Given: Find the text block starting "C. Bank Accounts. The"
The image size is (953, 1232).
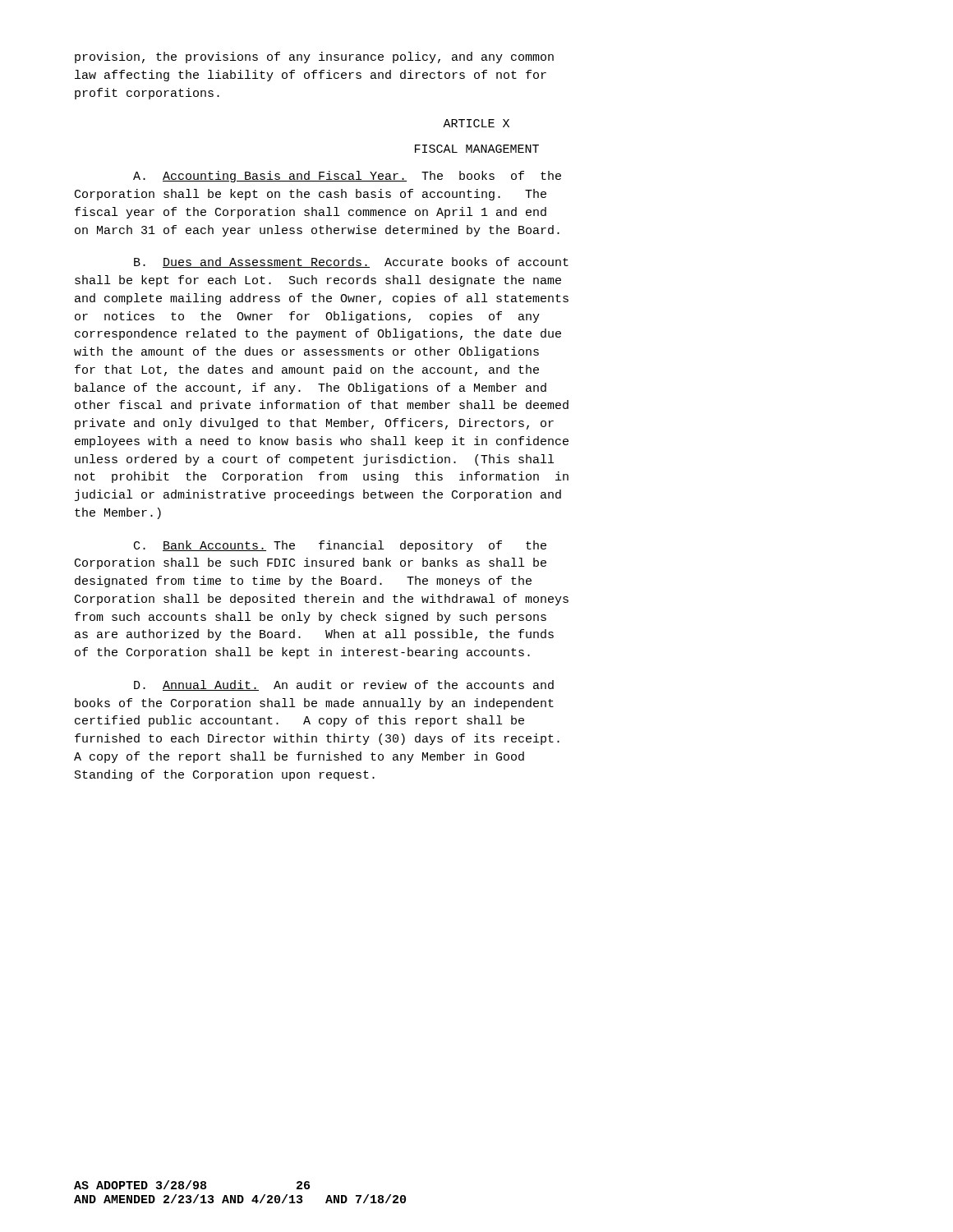Looking at the screenshot, I should [322, 600].
